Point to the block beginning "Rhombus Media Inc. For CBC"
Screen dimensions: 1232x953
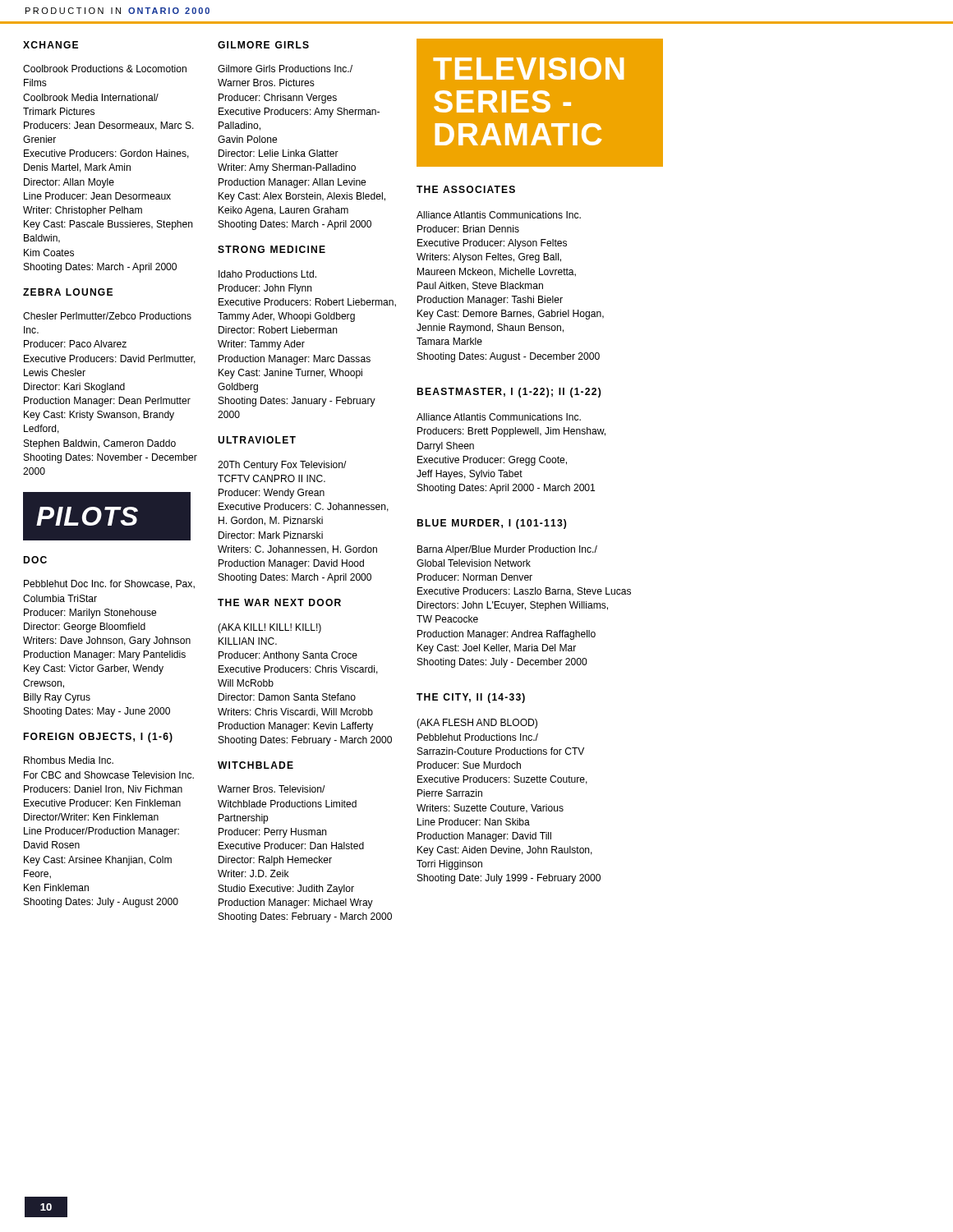click(x=111, y=832)
